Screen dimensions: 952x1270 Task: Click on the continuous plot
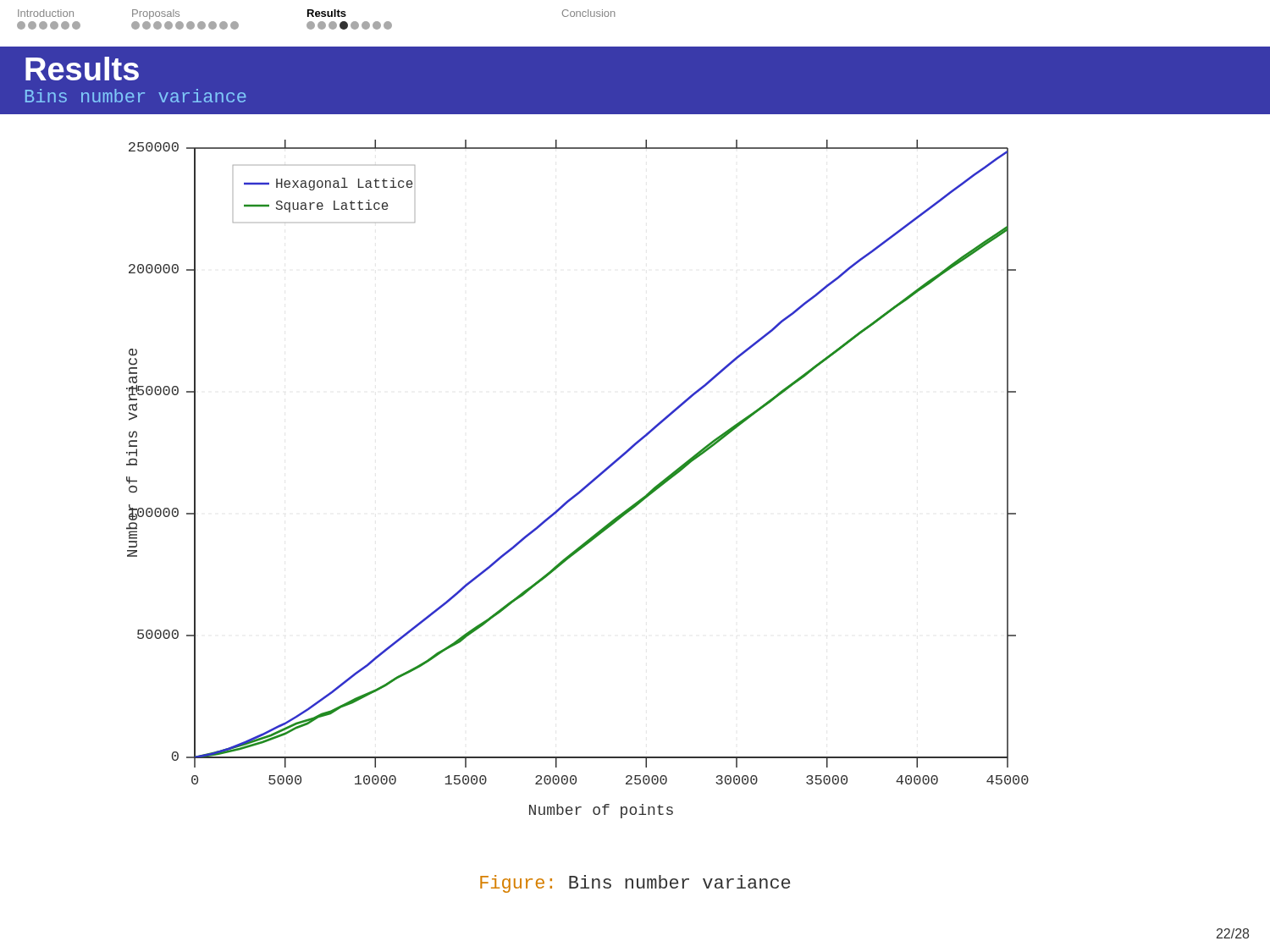pyautogui.click(x=584, y=487)
